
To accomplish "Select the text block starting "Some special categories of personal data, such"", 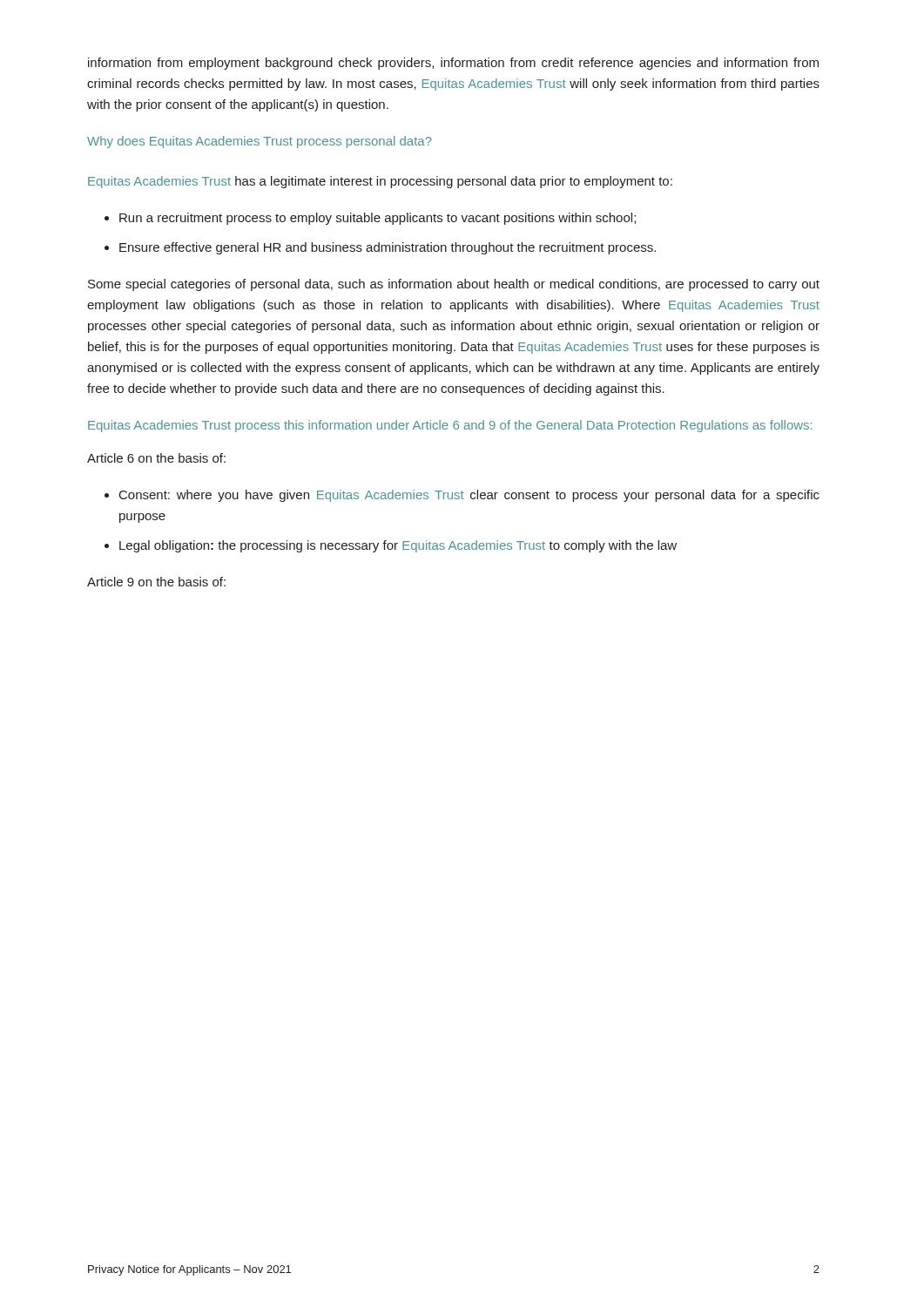I will [x=453, y=336].
